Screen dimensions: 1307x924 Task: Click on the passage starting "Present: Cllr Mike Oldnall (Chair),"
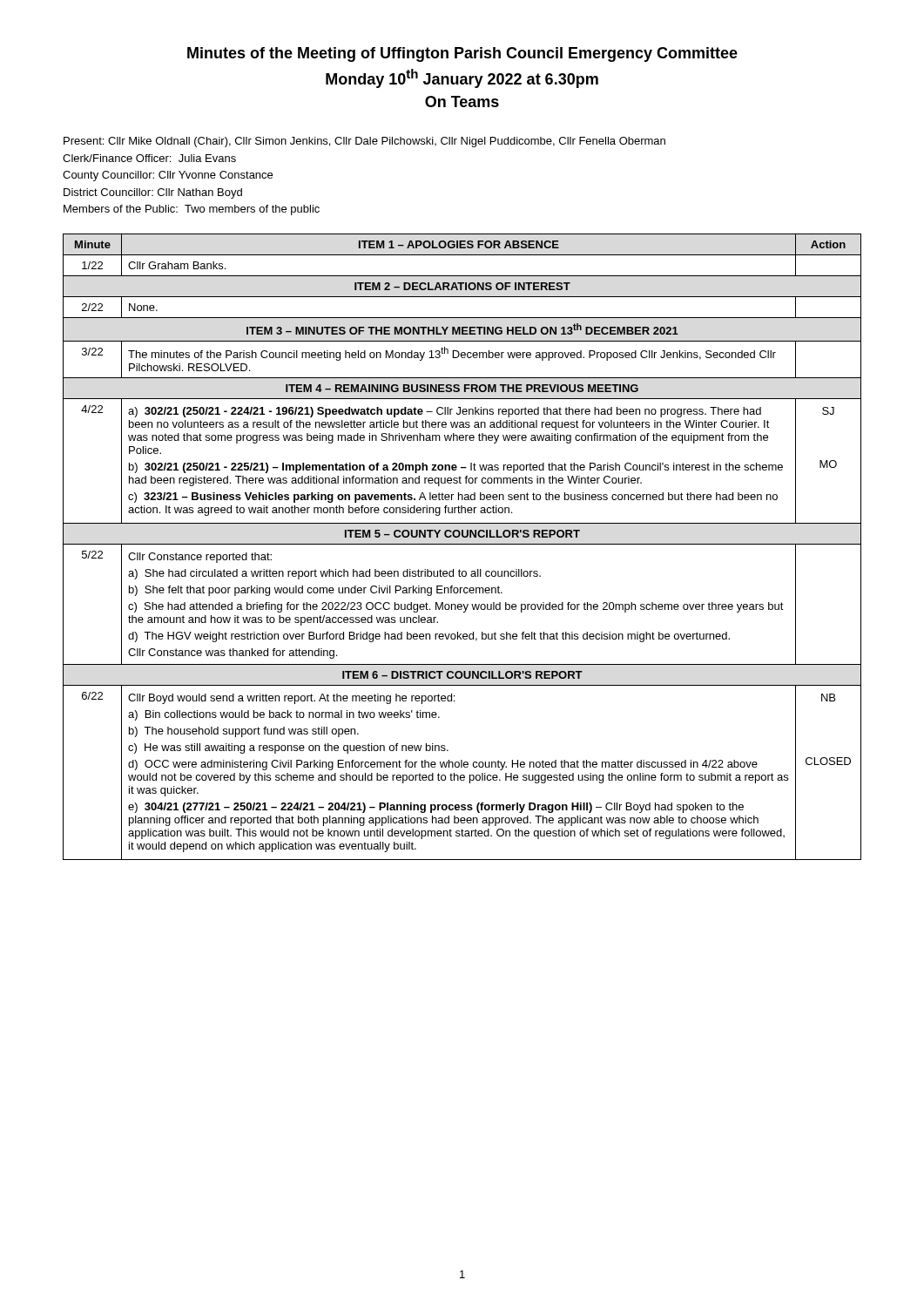(364, 142)
